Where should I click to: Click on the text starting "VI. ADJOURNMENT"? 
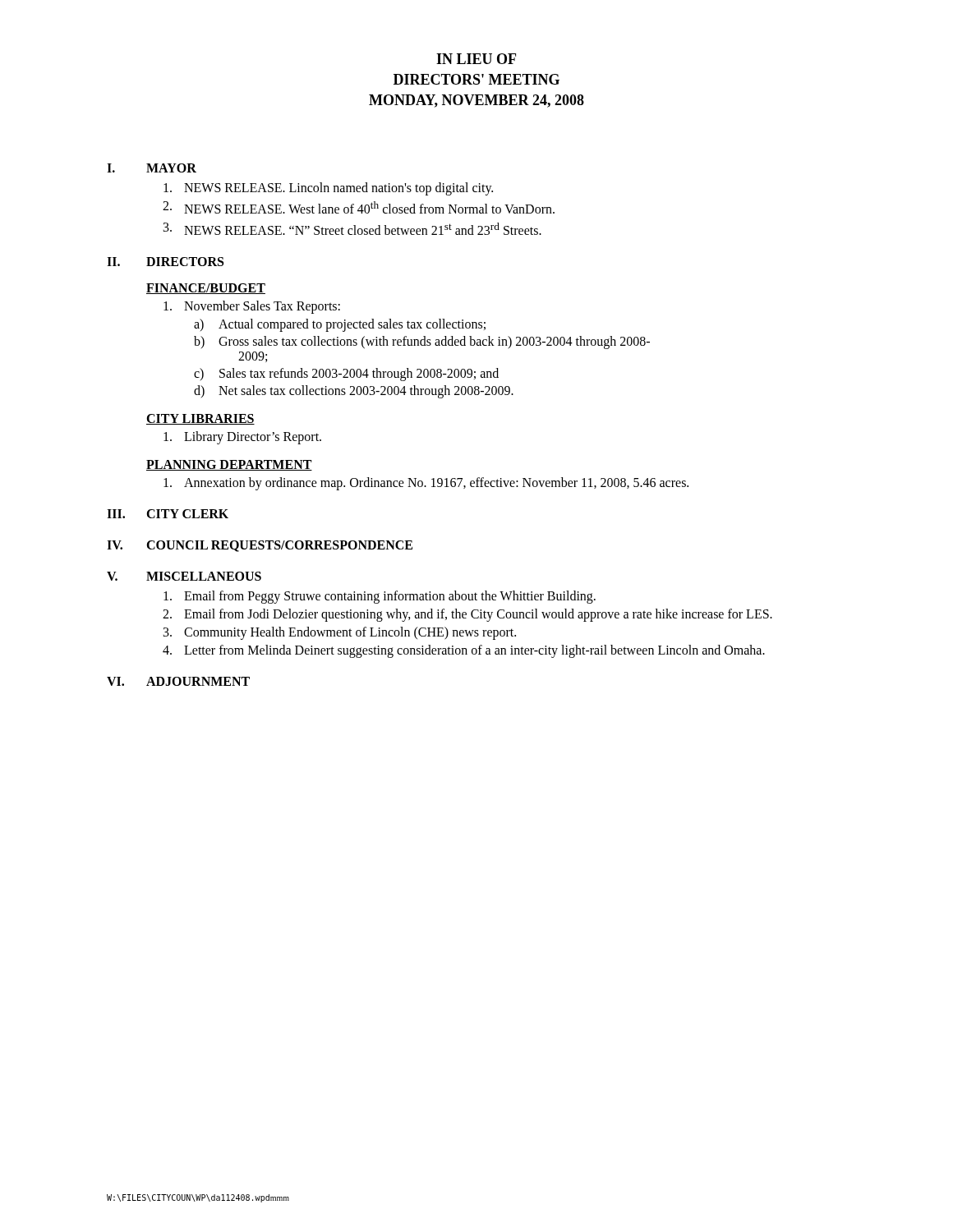coord(178,682)
